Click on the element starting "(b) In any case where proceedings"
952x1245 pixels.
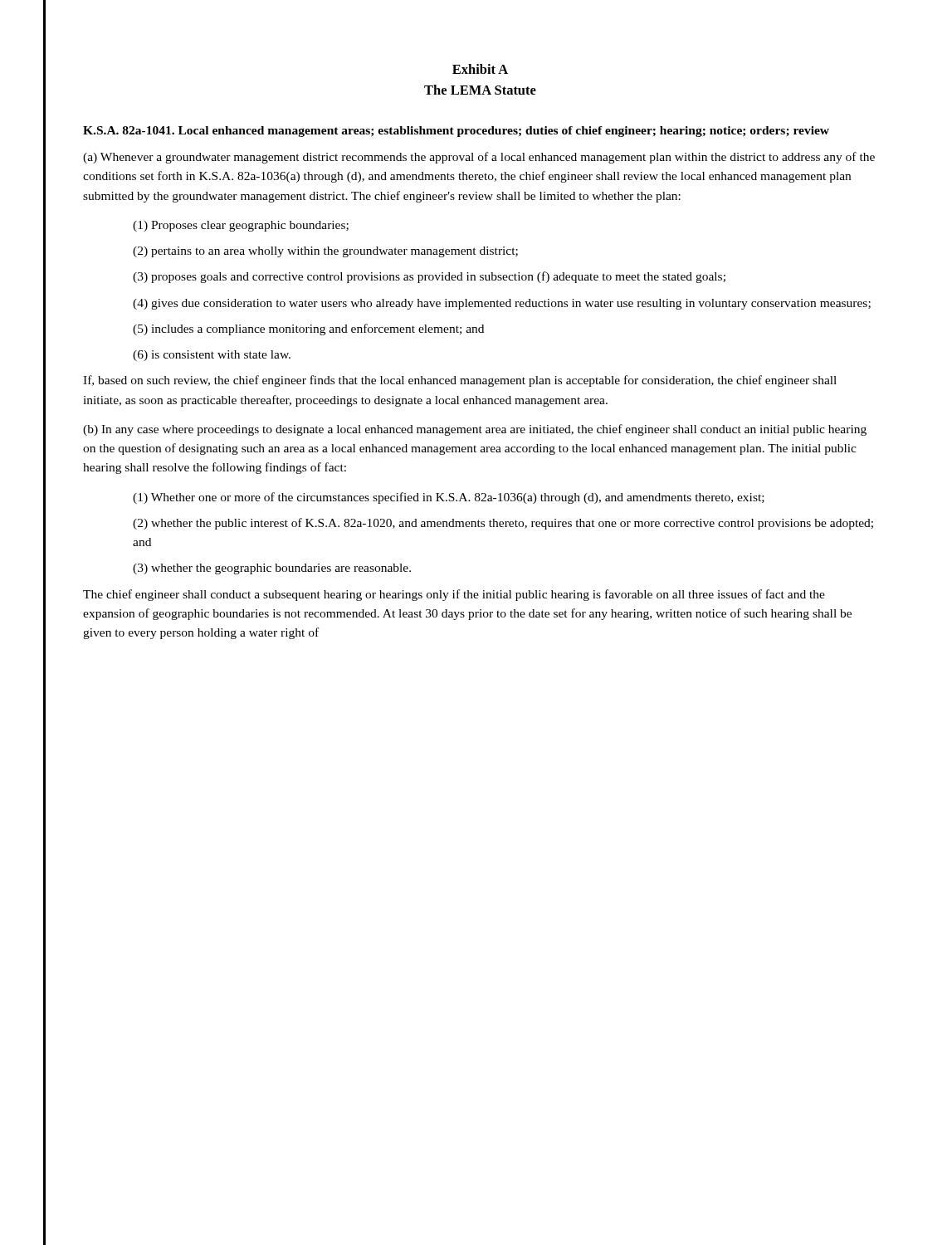tap(475, 448)
